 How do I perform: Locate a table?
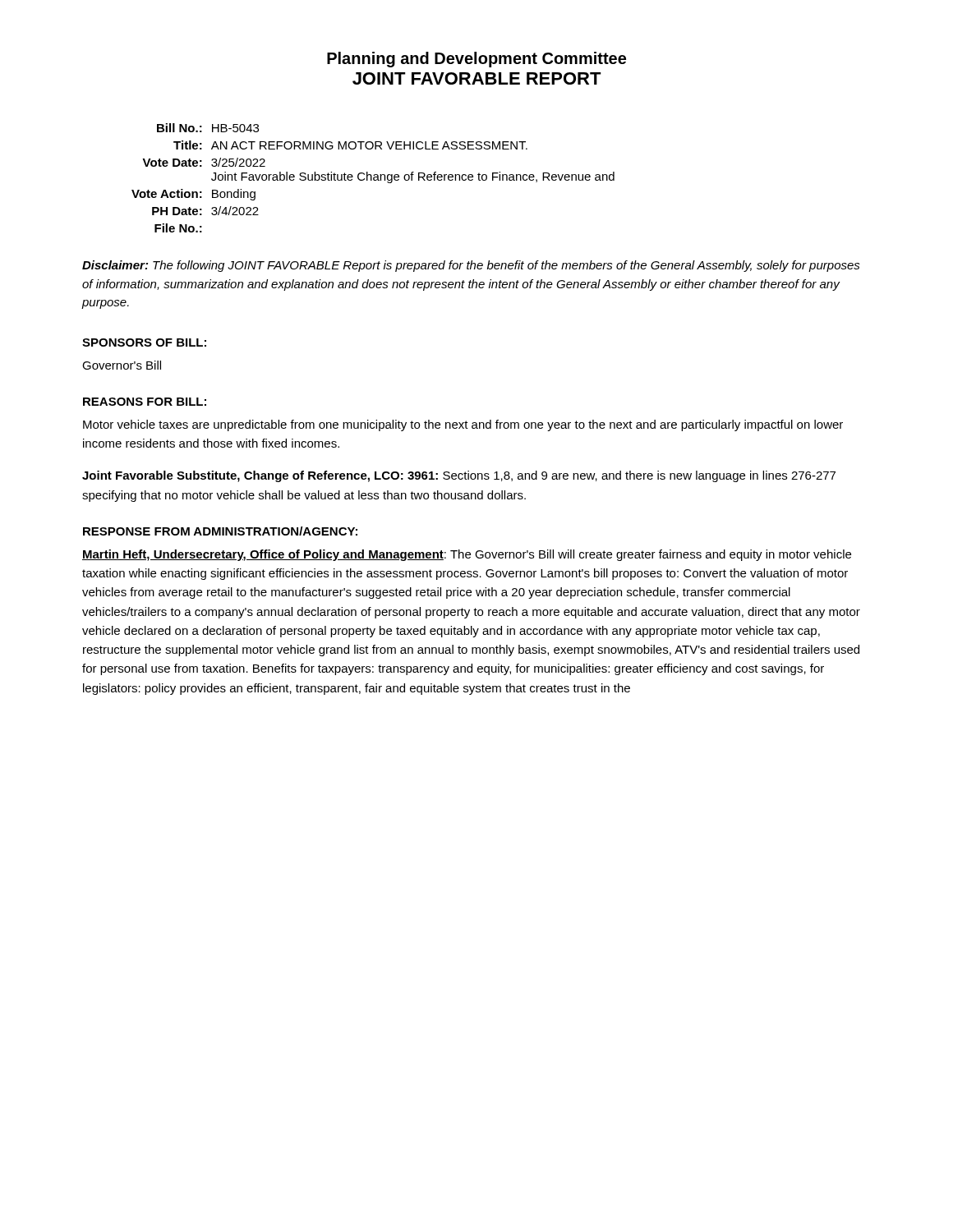[501, 178]
